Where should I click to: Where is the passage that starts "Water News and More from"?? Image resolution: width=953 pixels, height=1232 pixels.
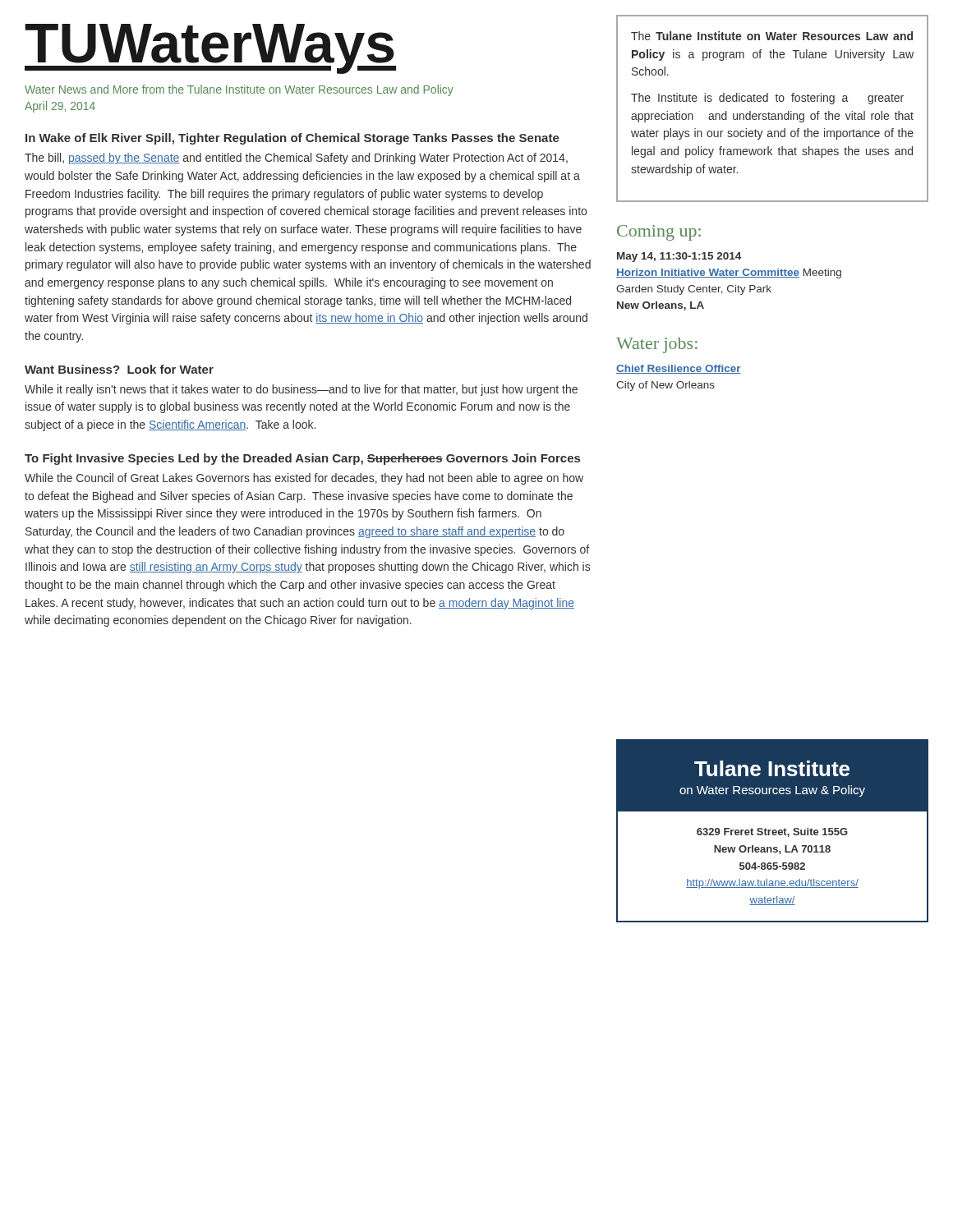click(x=239, y=98)
